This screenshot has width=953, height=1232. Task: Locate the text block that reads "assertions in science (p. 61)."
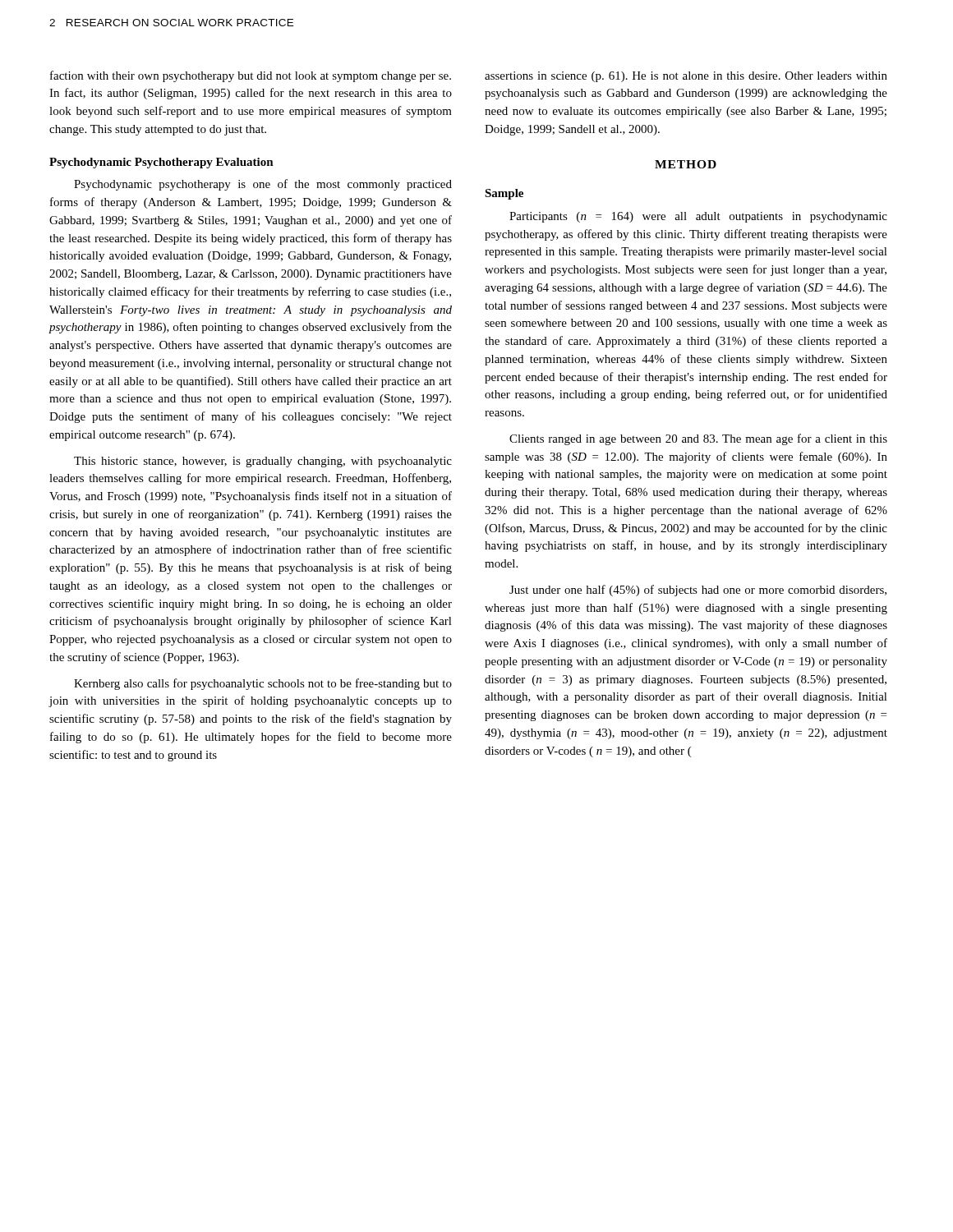(x=686, y=103)
